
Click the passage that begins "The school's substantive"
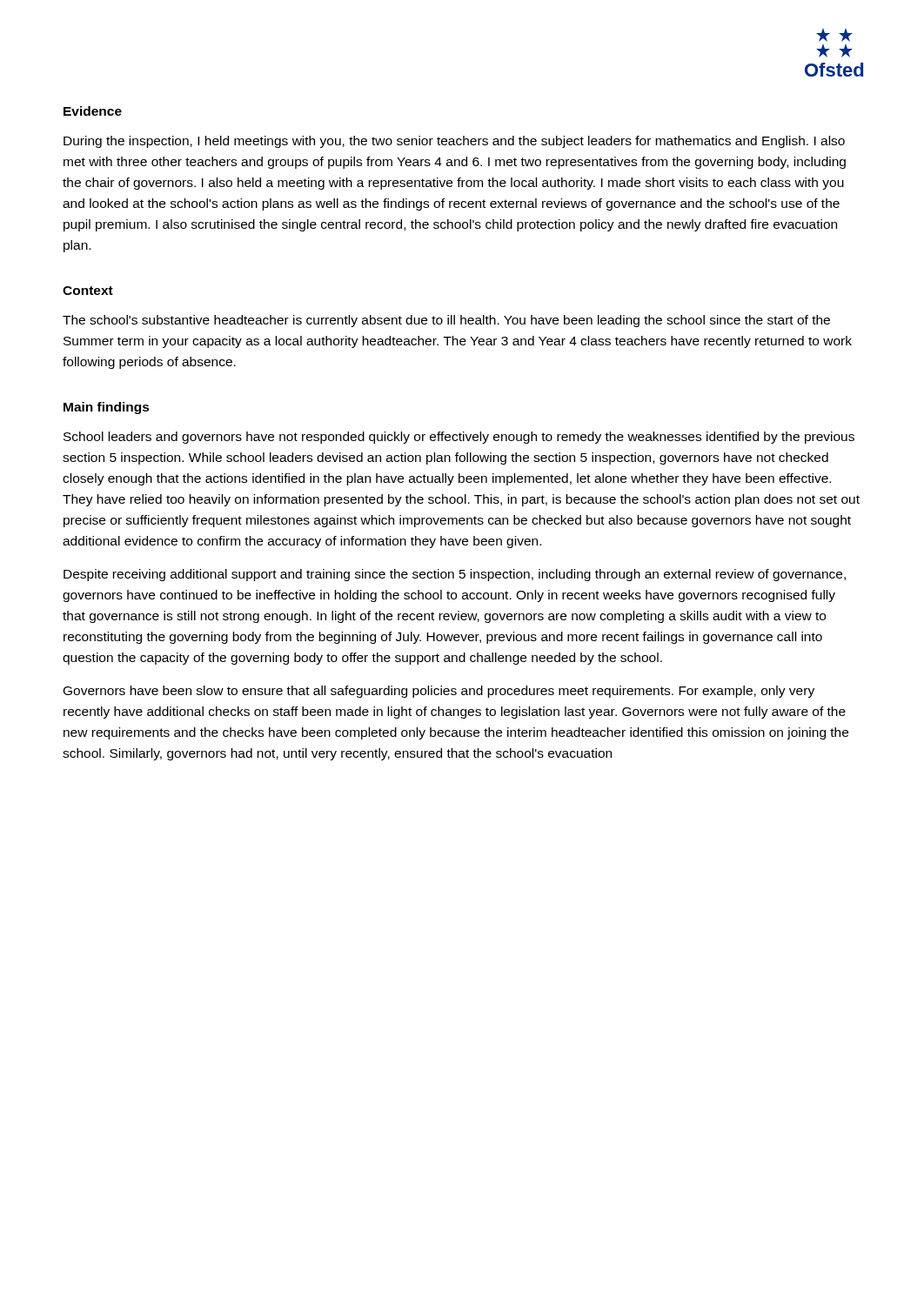457,341
